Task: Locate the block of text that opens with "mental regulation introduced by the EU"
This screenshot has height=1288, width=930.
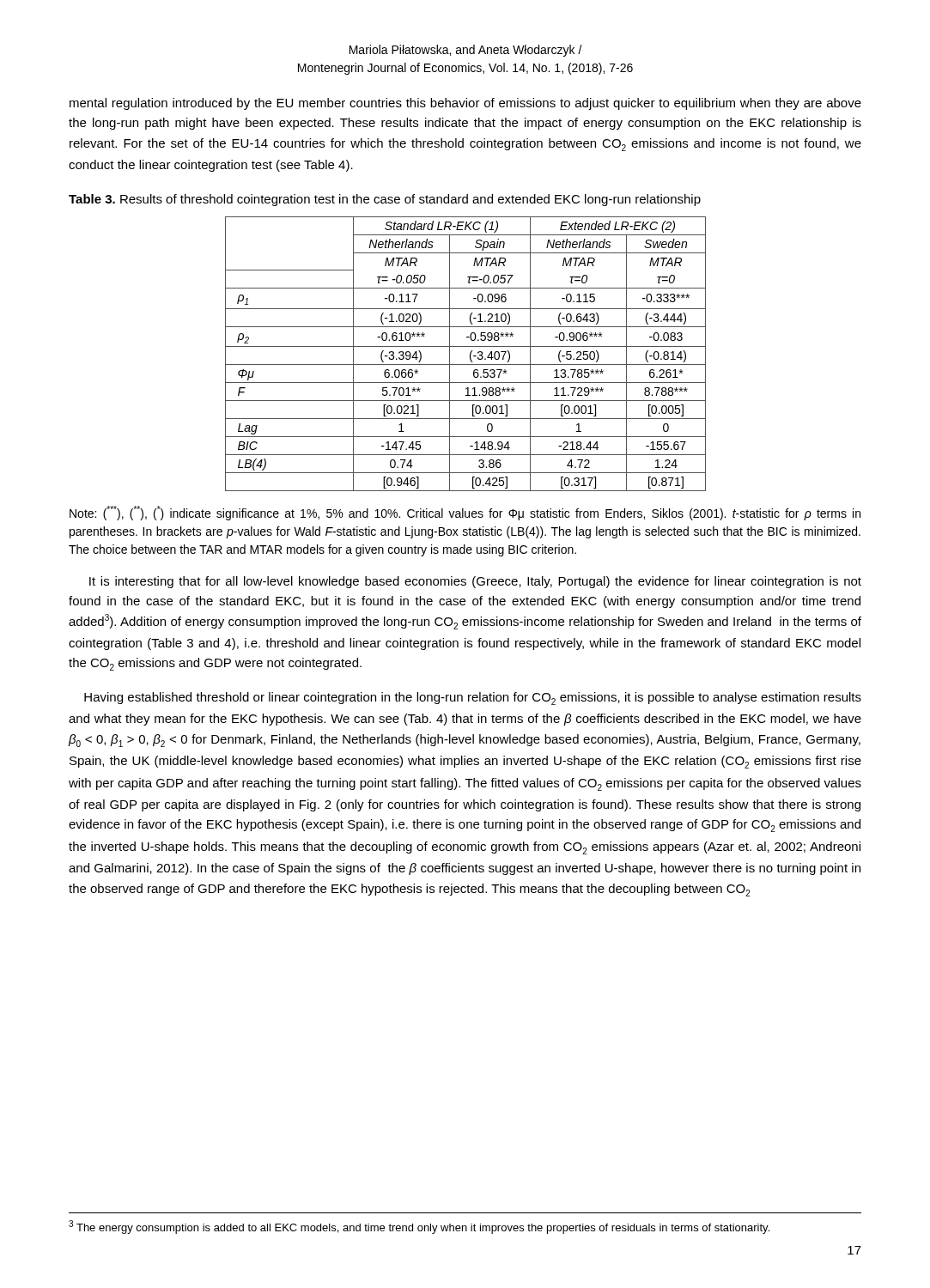Action: click(465, 134)
